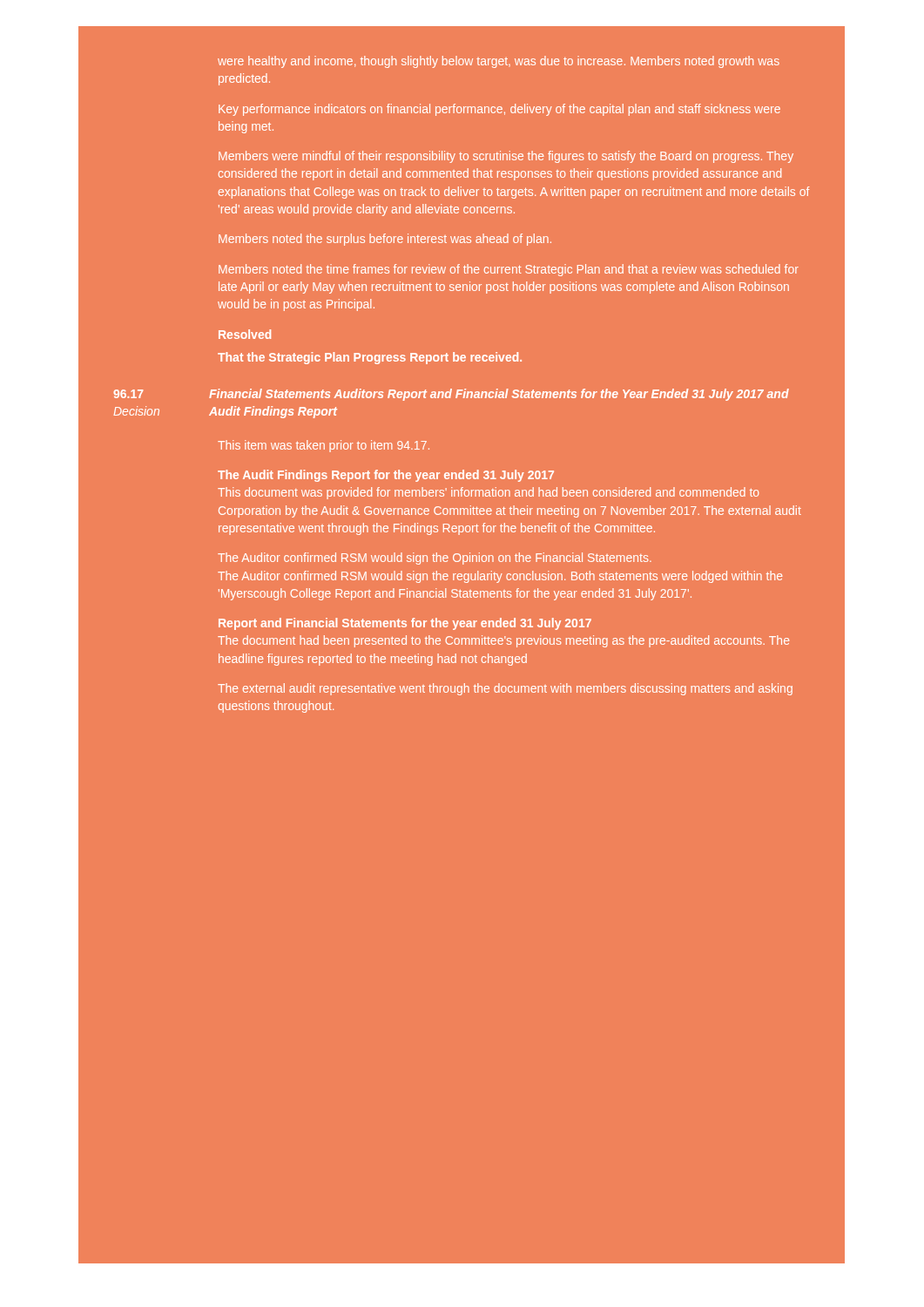Locate the block starting "Members noted the surplus before interest was"
The image size is (924, 1307).
pos(385,239)
